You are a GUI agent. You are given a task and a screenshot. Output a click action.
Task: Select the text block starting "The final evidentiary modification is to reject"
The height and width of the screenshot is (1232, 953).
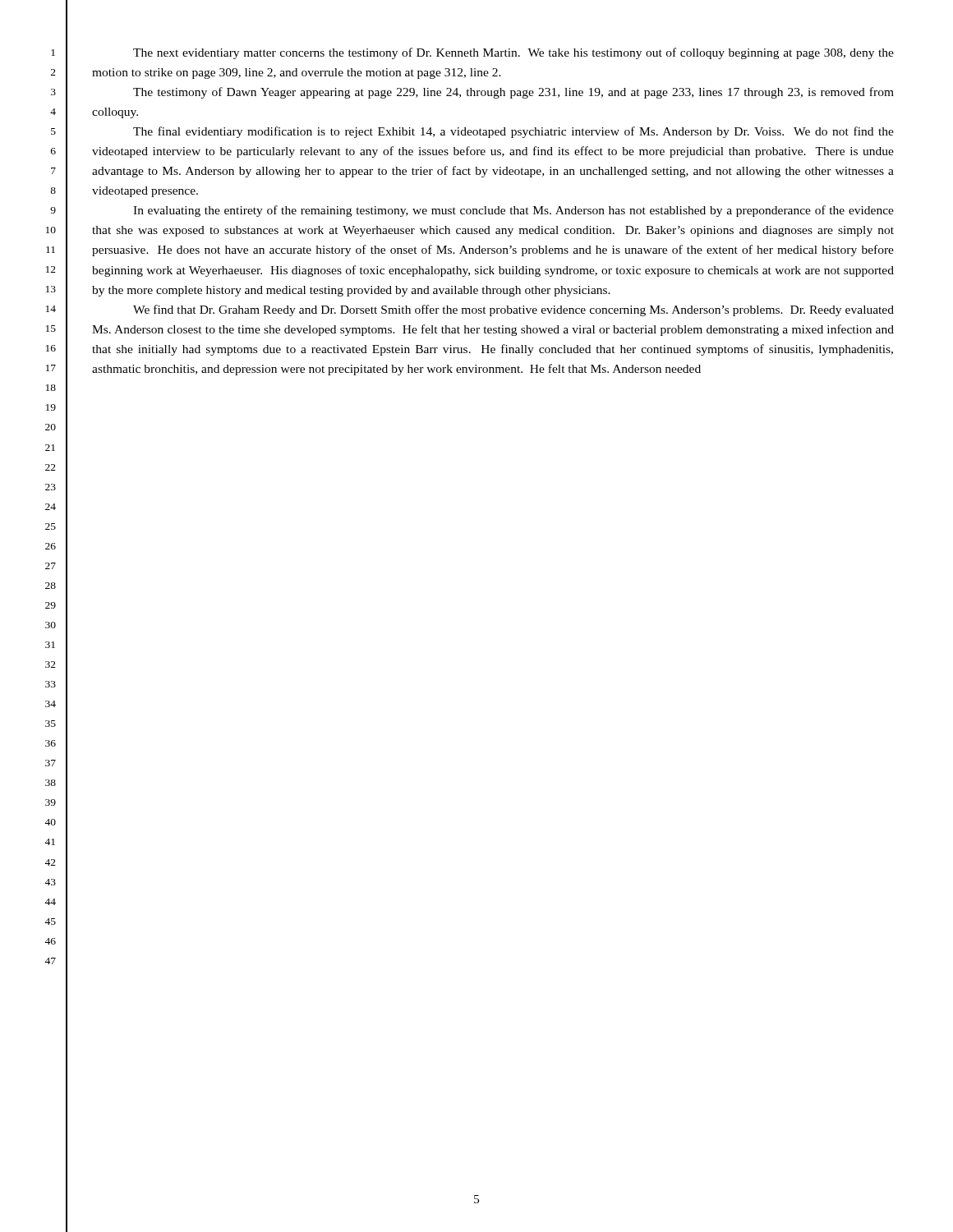point(493,161)
